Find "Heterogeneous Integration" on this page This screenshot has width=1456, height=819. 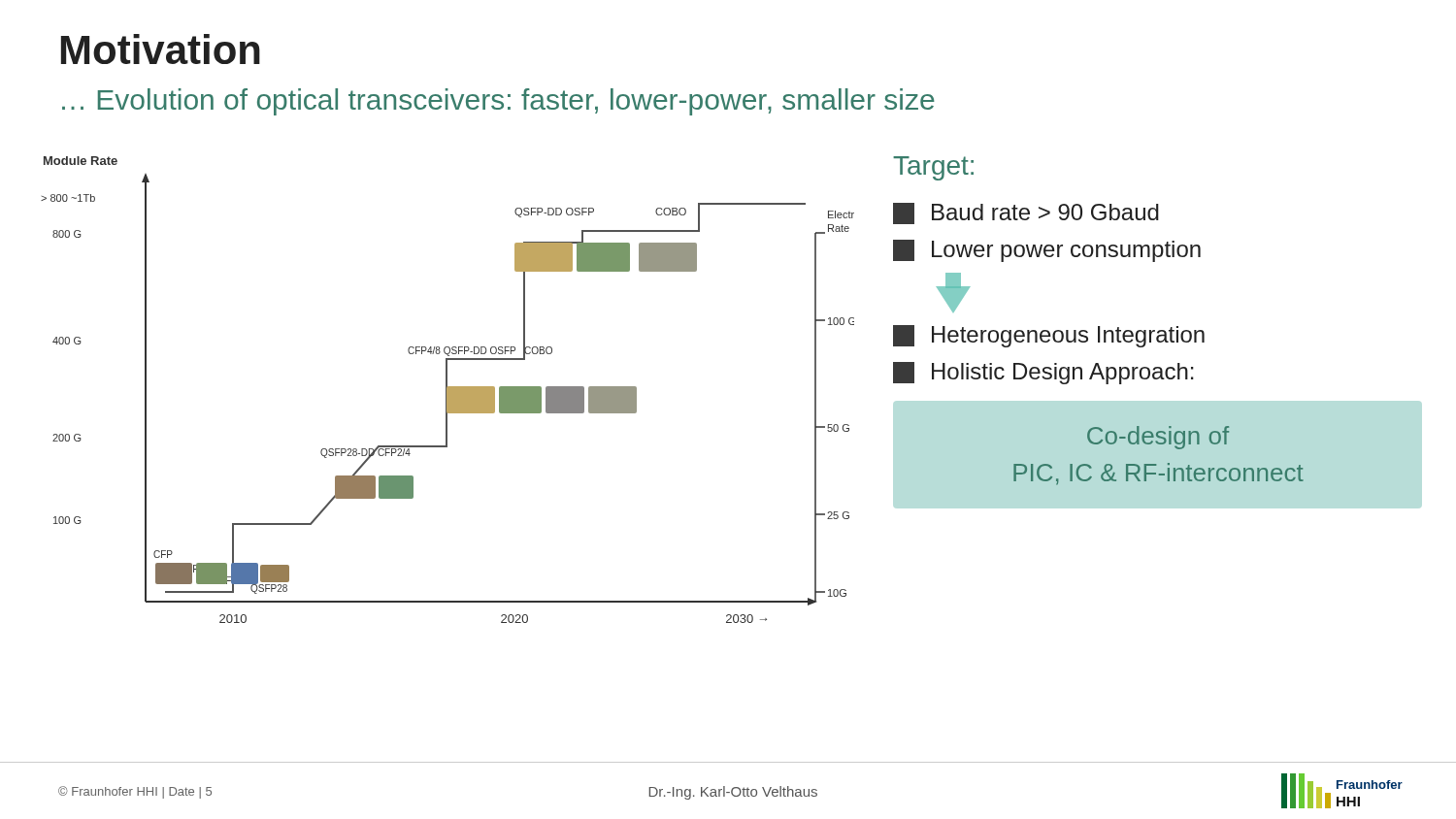[x=1049, y=335]
